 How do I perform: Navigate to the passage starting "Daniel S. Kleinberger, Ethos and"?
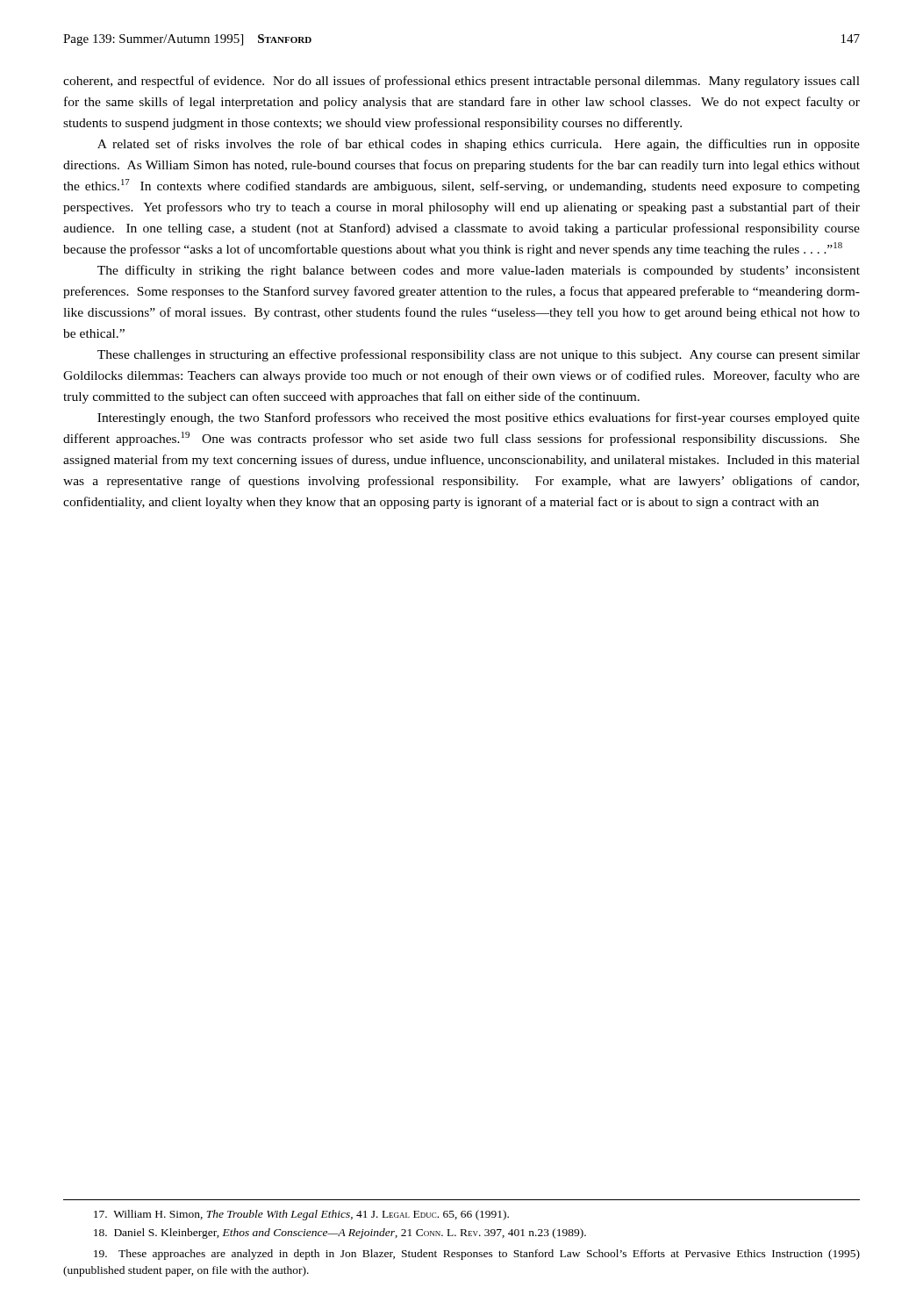click(x=340, y=1232)
